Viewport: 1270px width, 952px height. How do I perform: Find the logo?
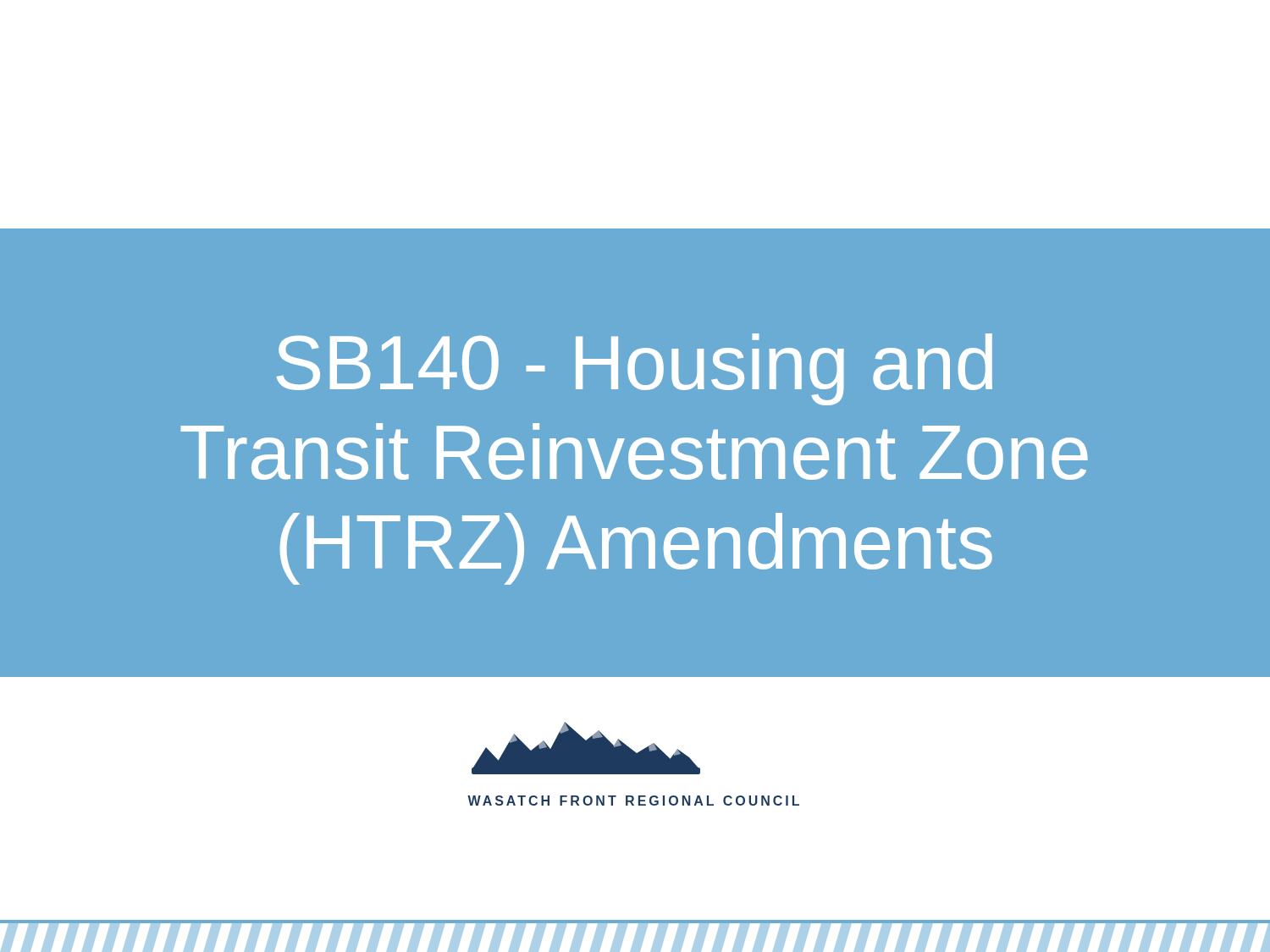pyautogui.click(x=635, y=760)
